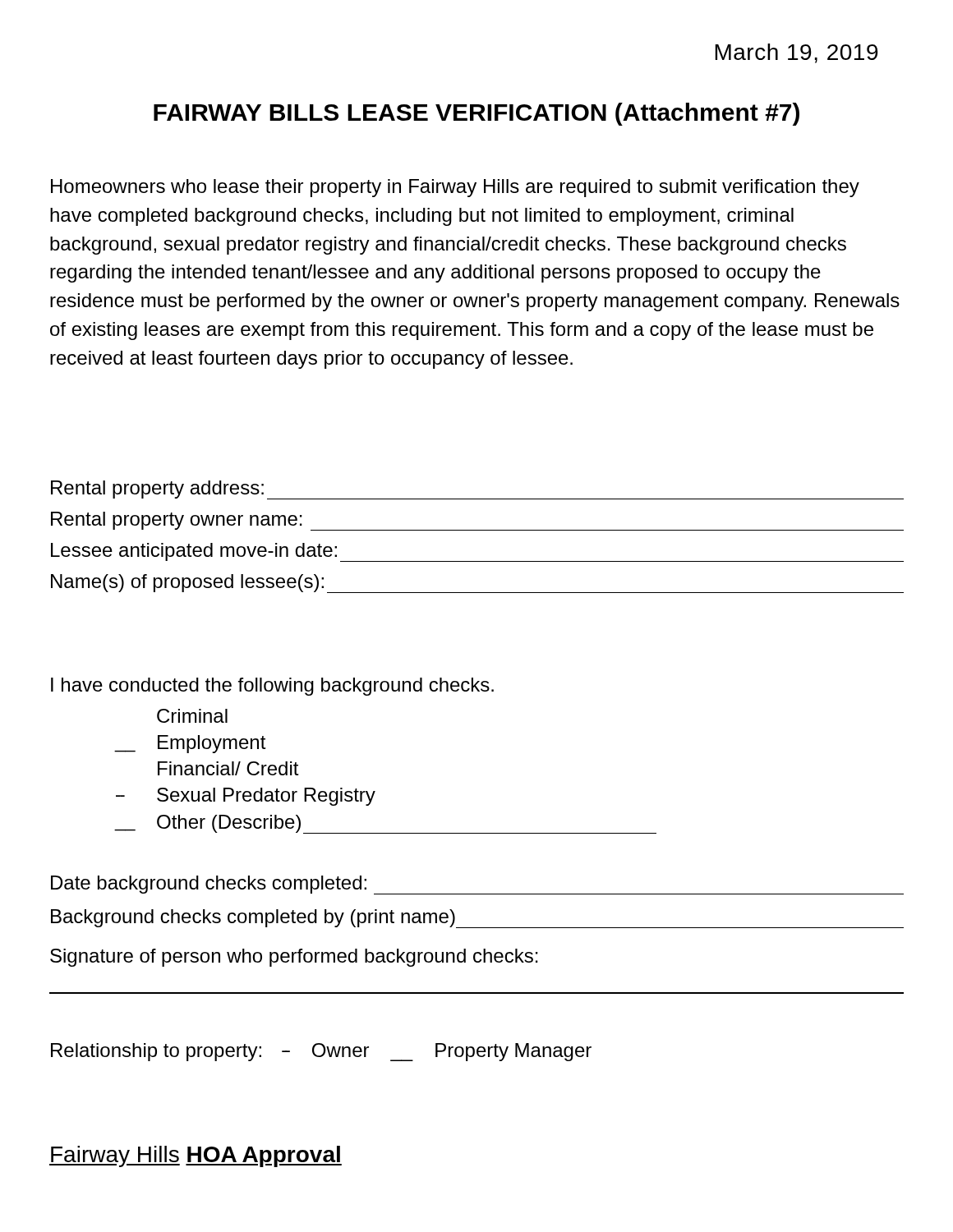Navigate to the element starting "Financial/ Credit"
This screenshot has width=953, height=1232.
click(228, 768)
